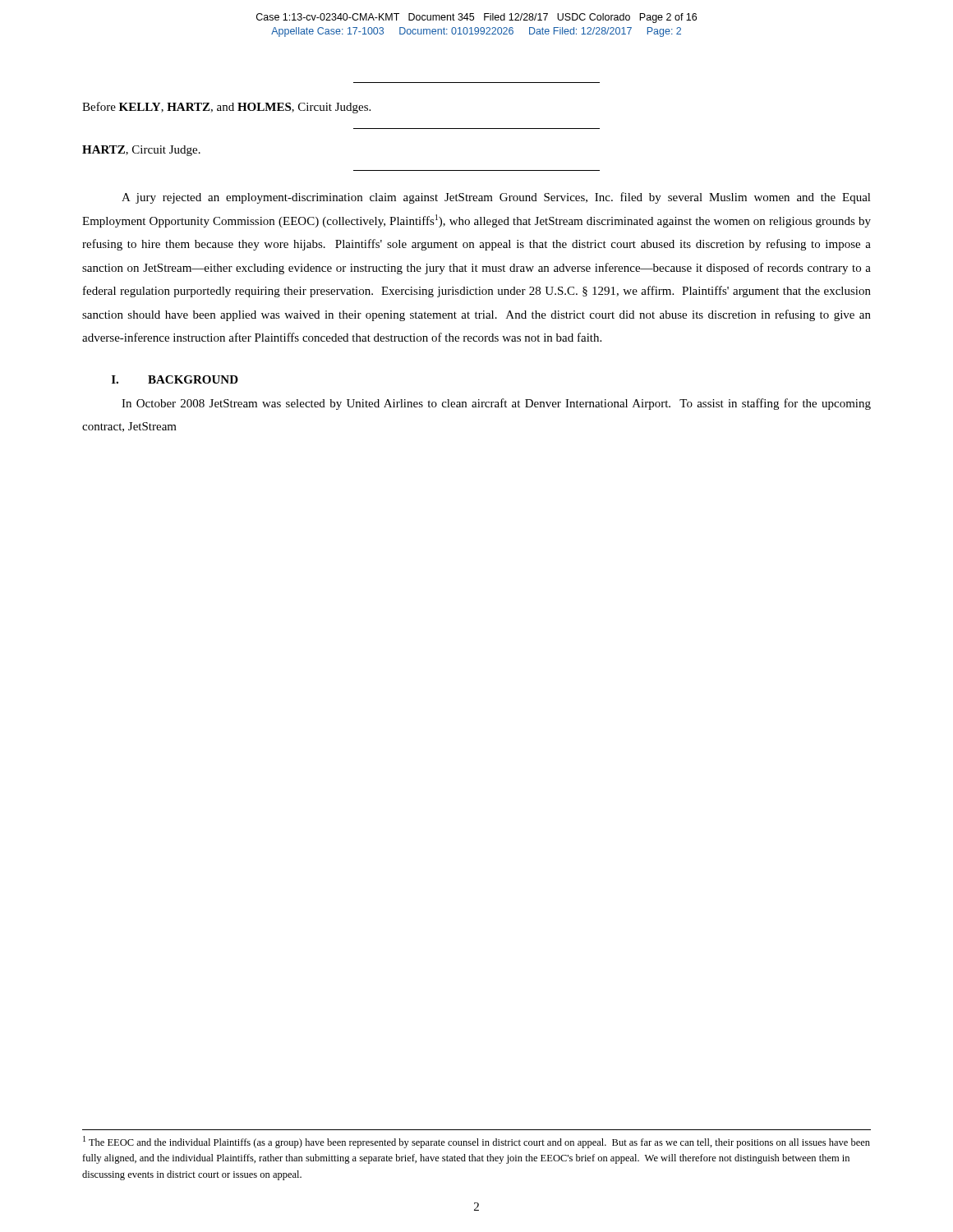Locate the passage starting "Before KELLY, HARTZ, and HOLMES,"
Image resolution: width=953 pixels, height=1232 pixels.
pyautogui.click(x=227, y=107)
